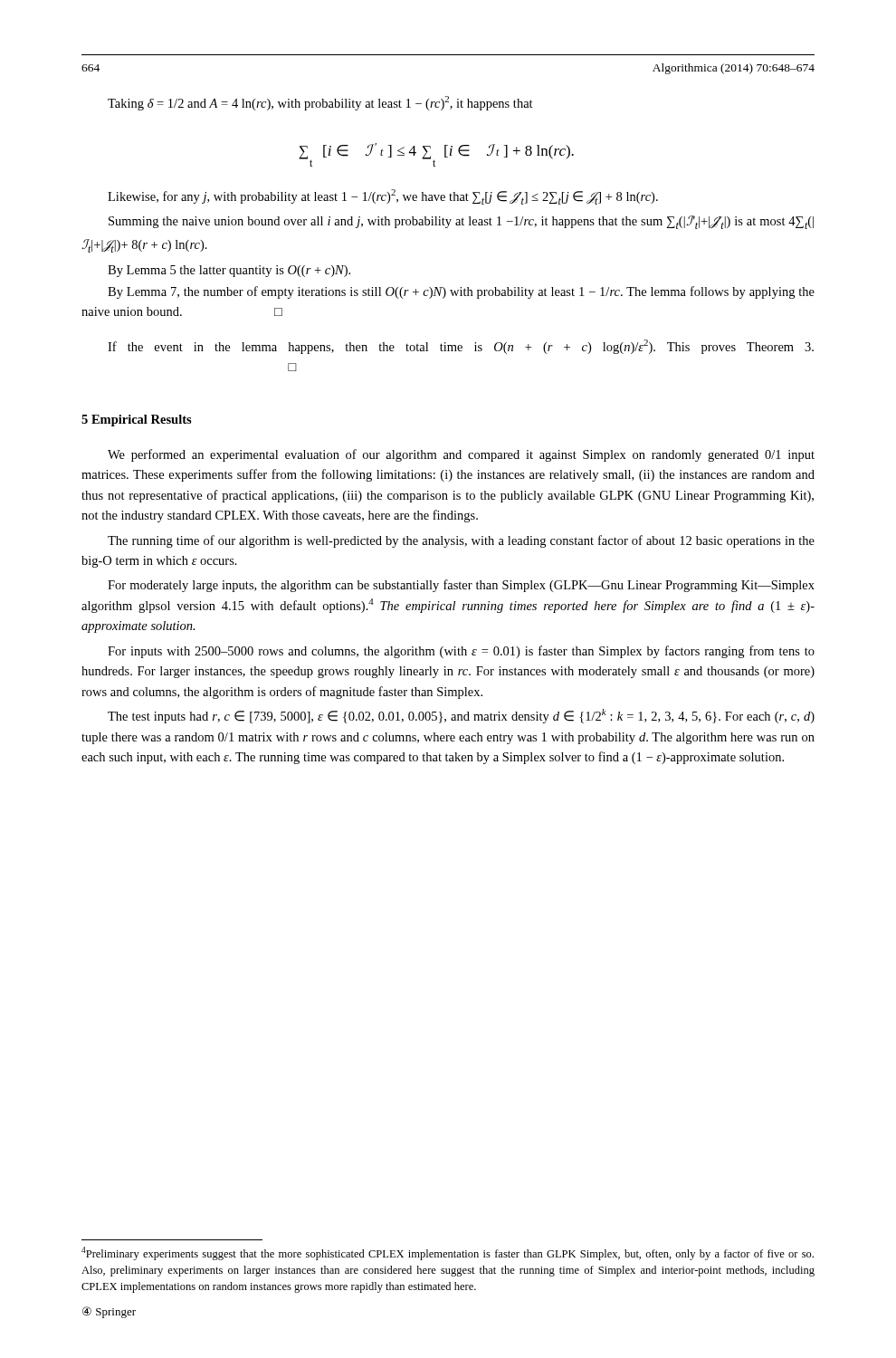Find the text block that says "If the event in the lemma happens,"
This screenshot has width=896, height=1358.
[448, 357]
